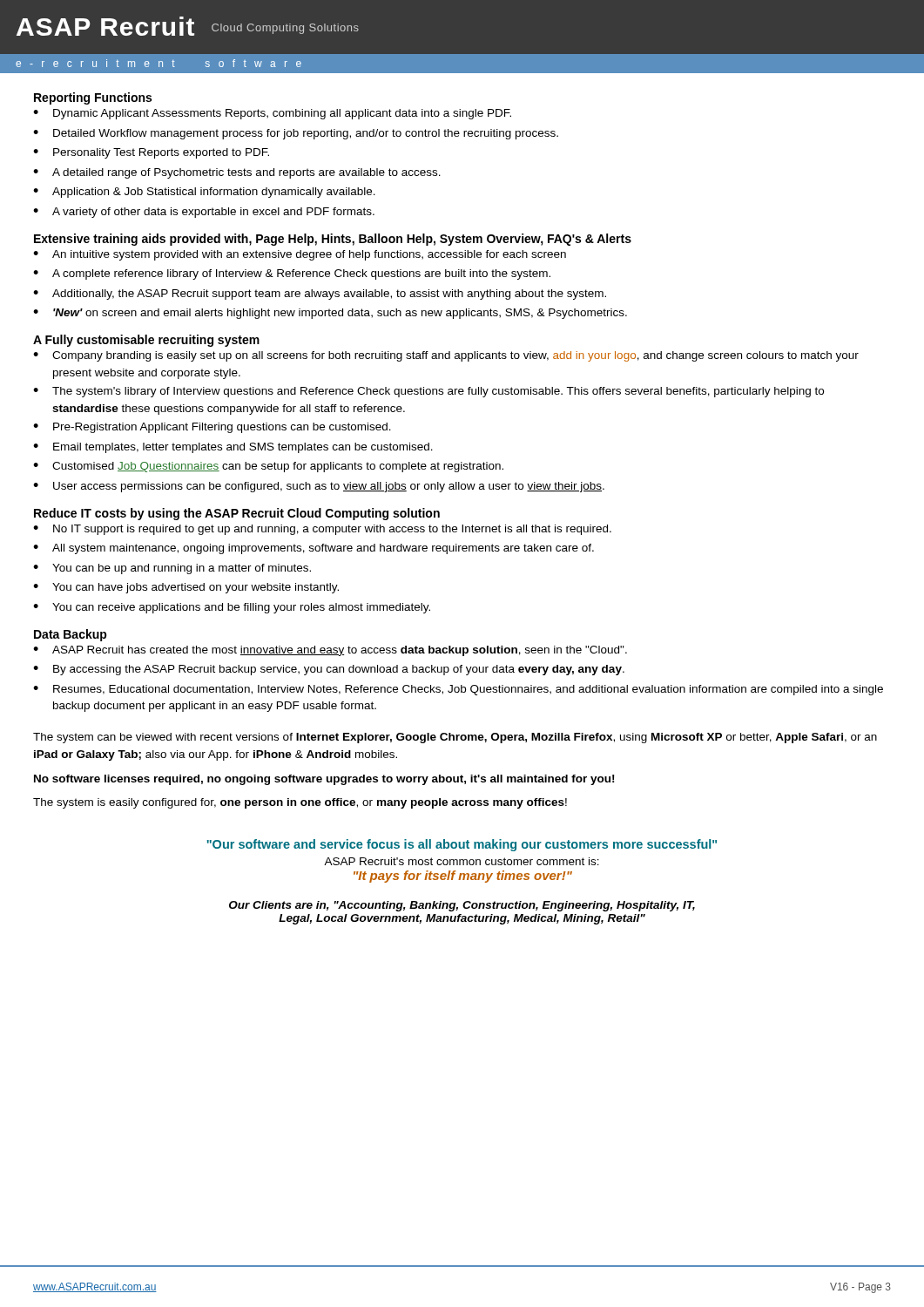Find the block on this page that starts "• Dynamic Applicant"
924x1307 pixels.
click(462, 114)
